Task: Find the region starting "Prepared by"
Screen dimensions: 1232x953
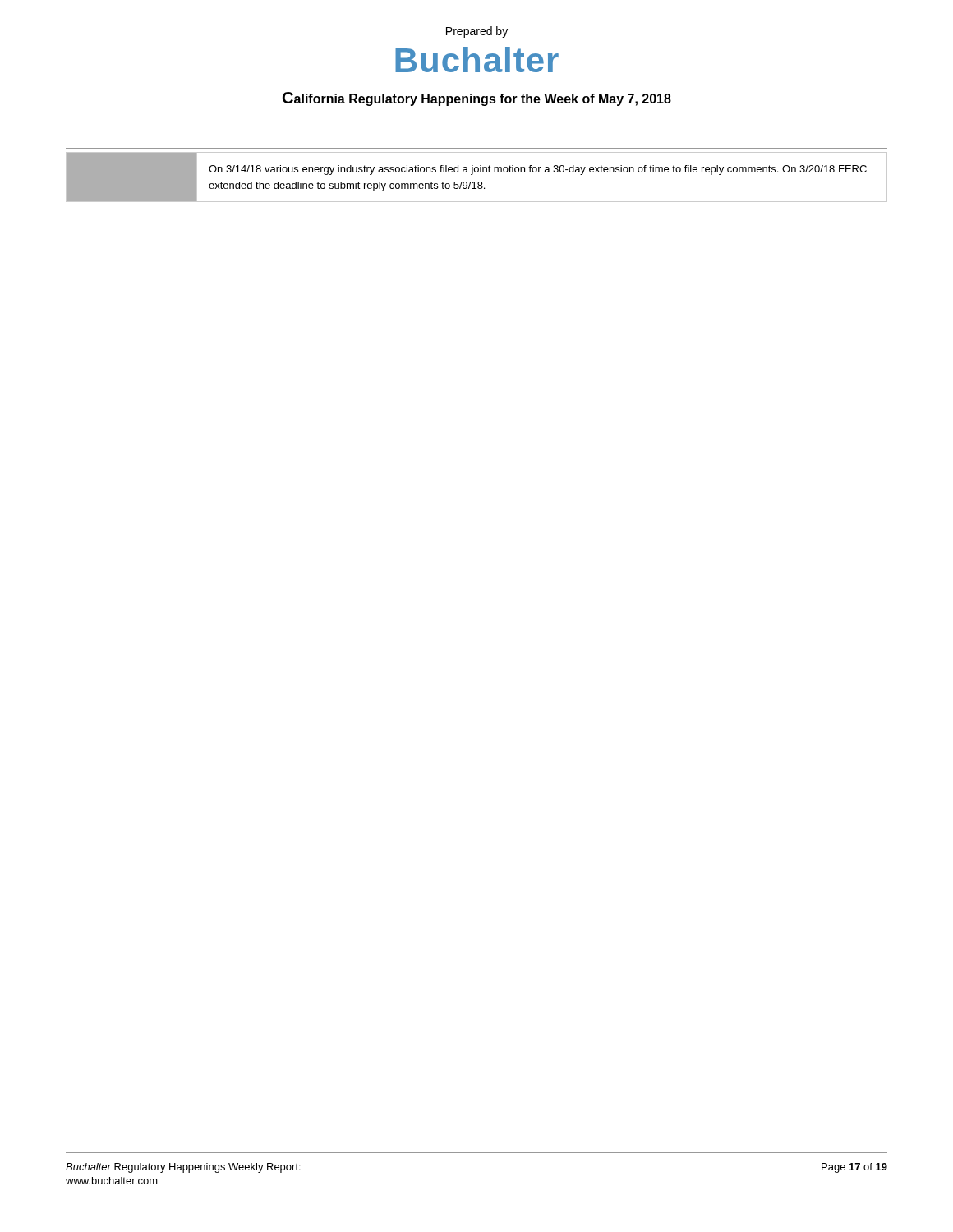Action: (476, 31)
